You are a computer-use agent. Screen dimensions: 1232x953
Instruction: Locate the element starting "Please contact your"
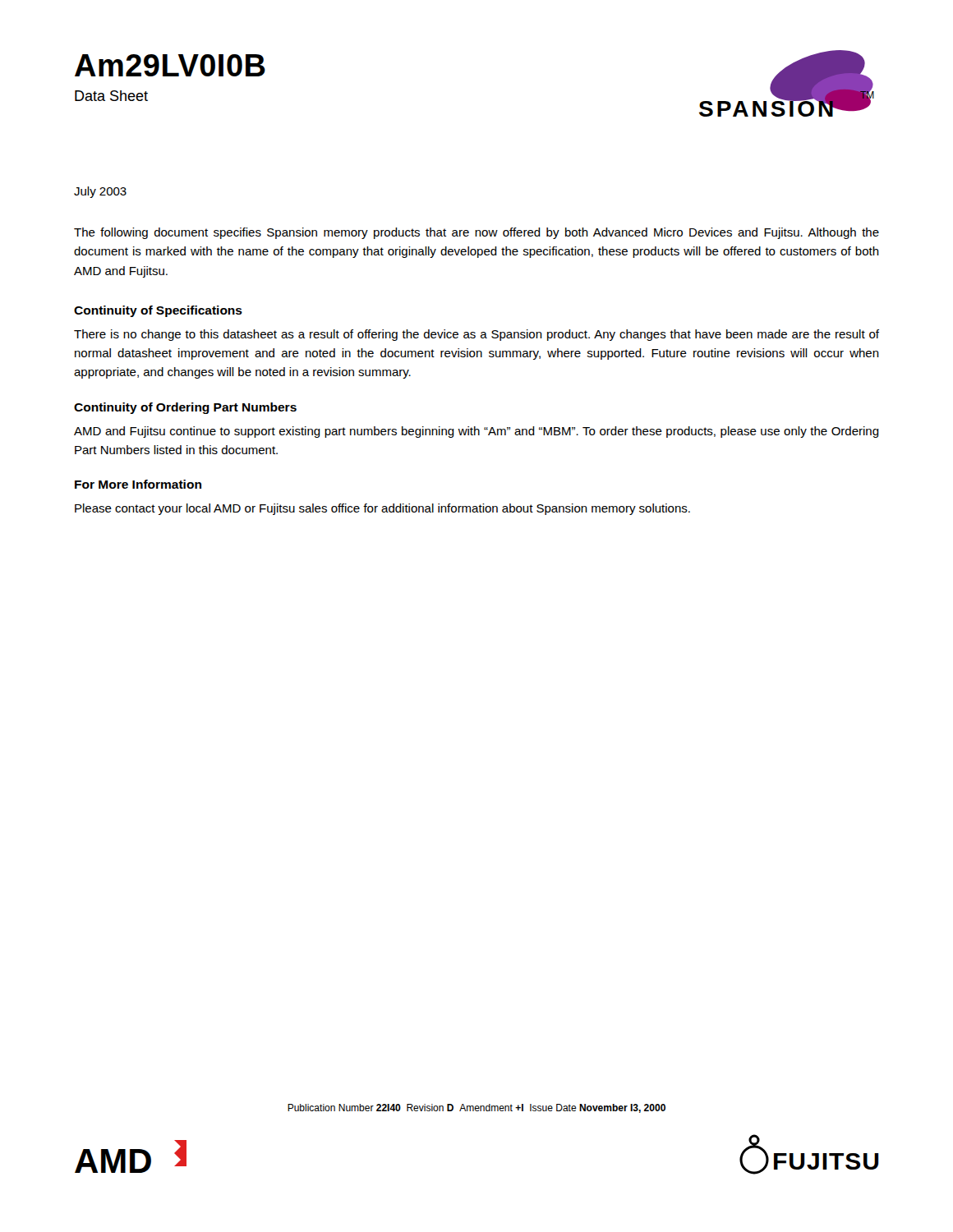[382, 508]
